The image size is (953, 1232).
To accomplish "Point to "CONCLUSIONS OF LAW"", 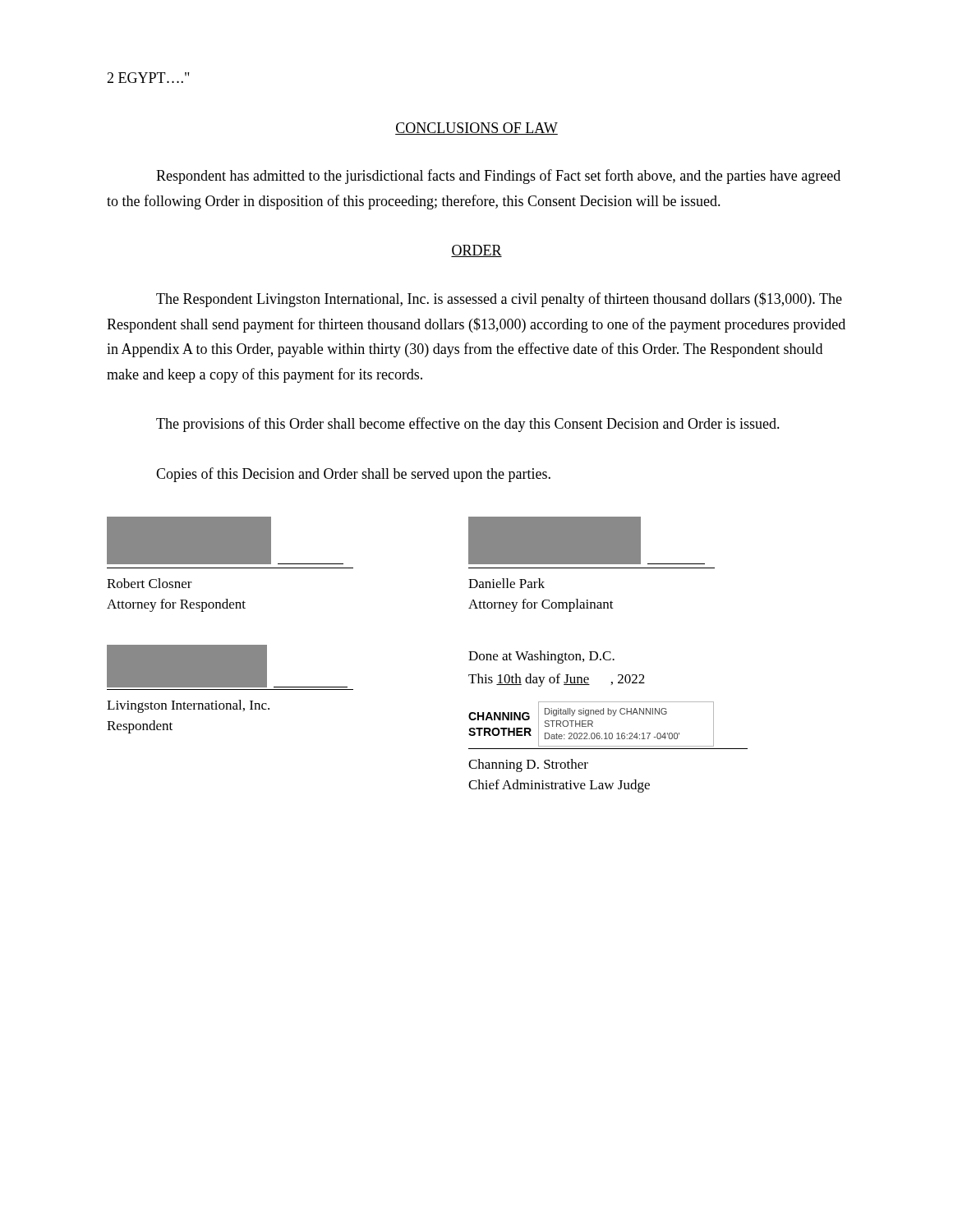I will [x=476, y=128].
